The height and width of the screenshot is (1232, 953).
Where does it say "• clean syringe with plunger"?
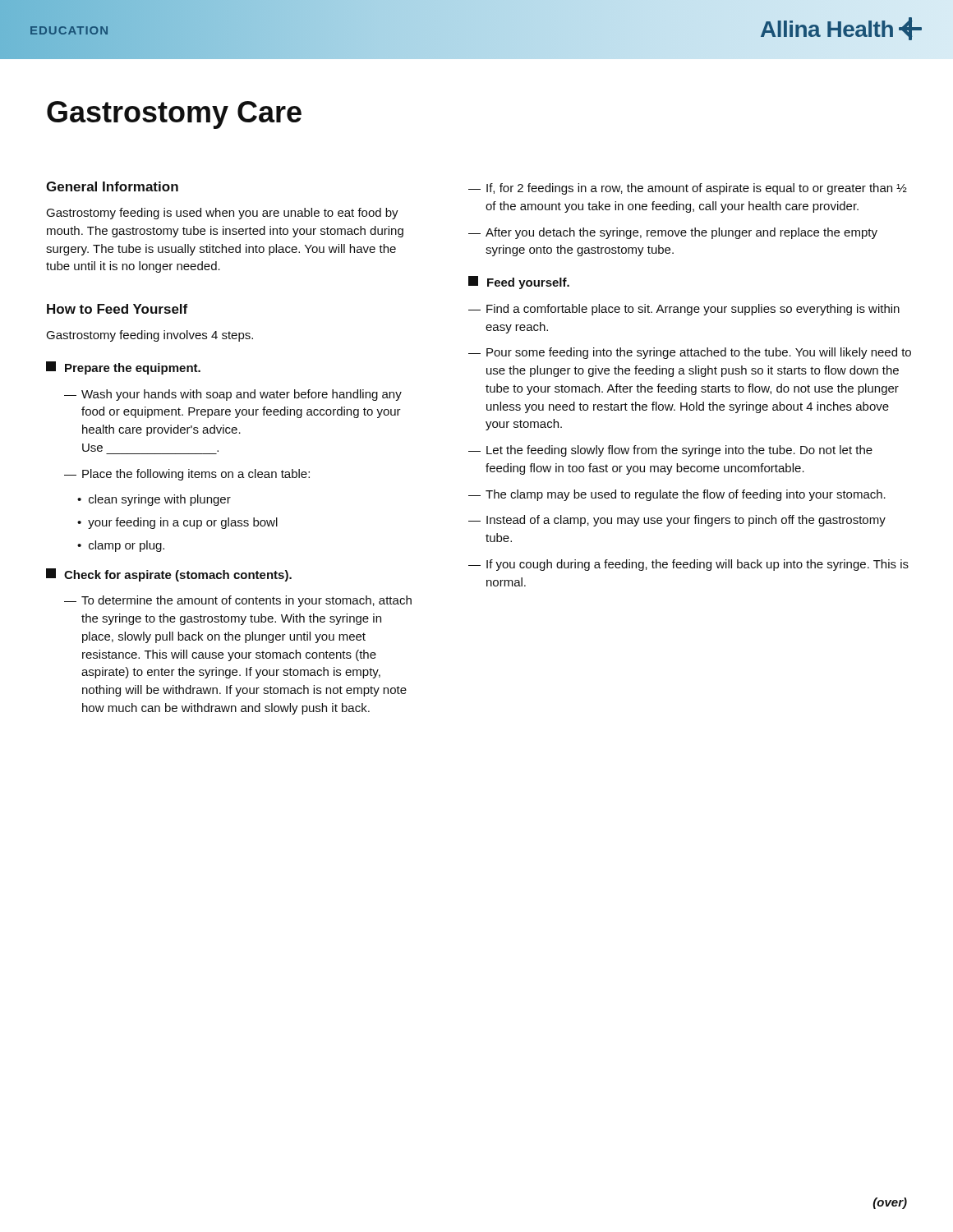tap(154, 500)
